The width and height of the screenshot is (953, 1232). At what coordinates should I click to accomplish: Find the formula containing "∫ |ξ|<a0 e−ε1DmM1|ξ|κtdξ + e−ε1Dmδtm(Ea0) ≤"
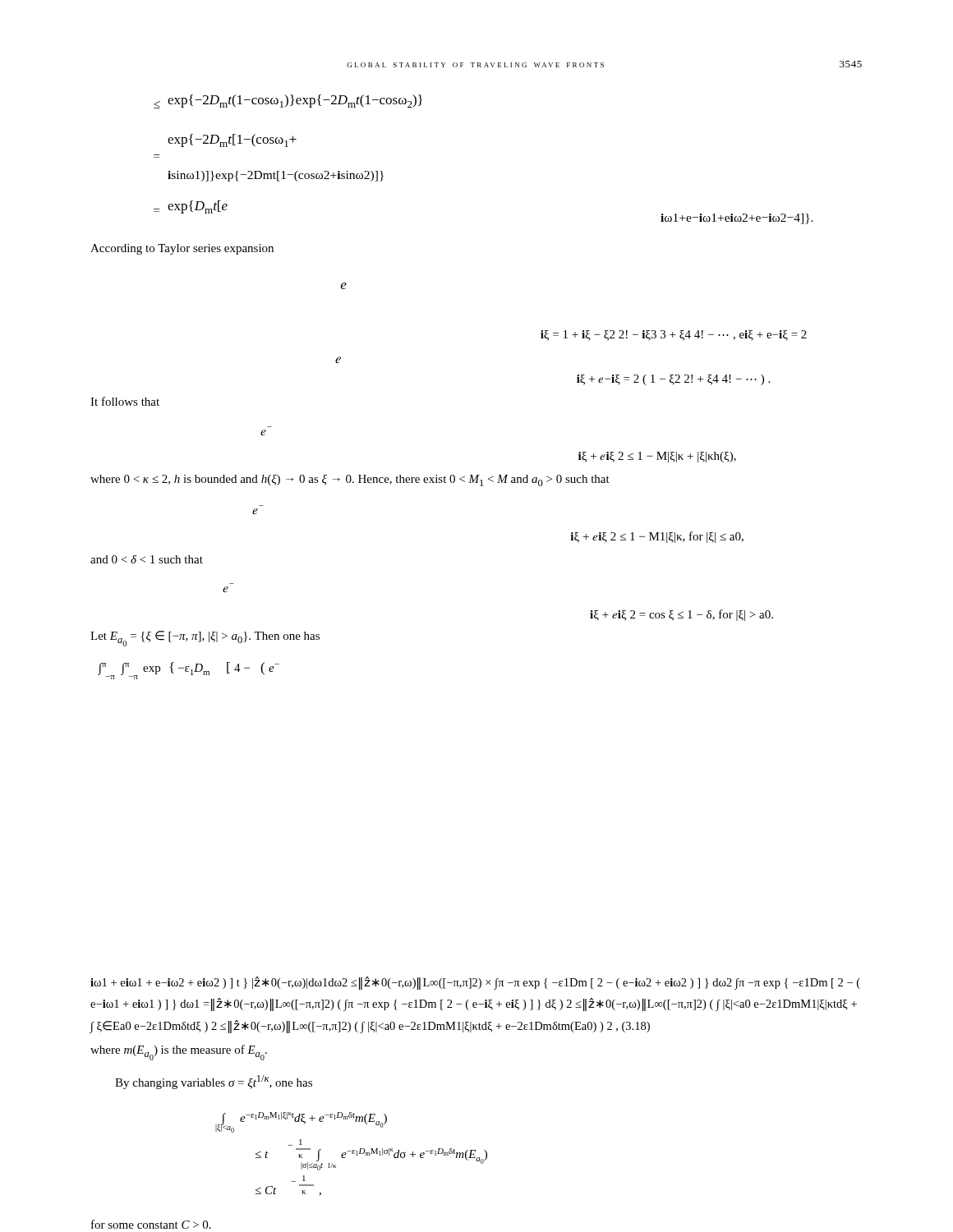pyautogui.click(x=301, y=1122)
